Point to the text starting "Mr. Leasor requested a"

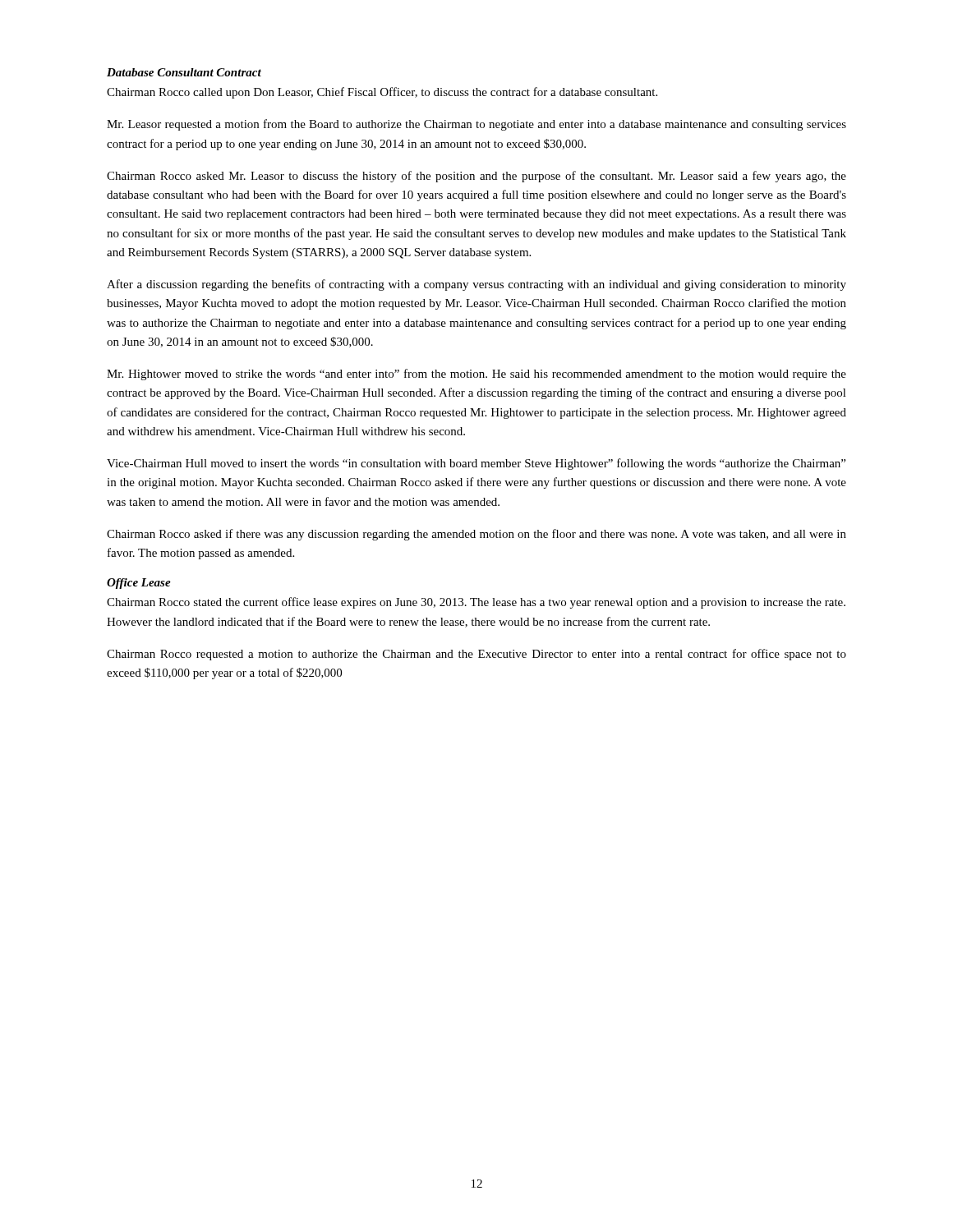point(476,134)
